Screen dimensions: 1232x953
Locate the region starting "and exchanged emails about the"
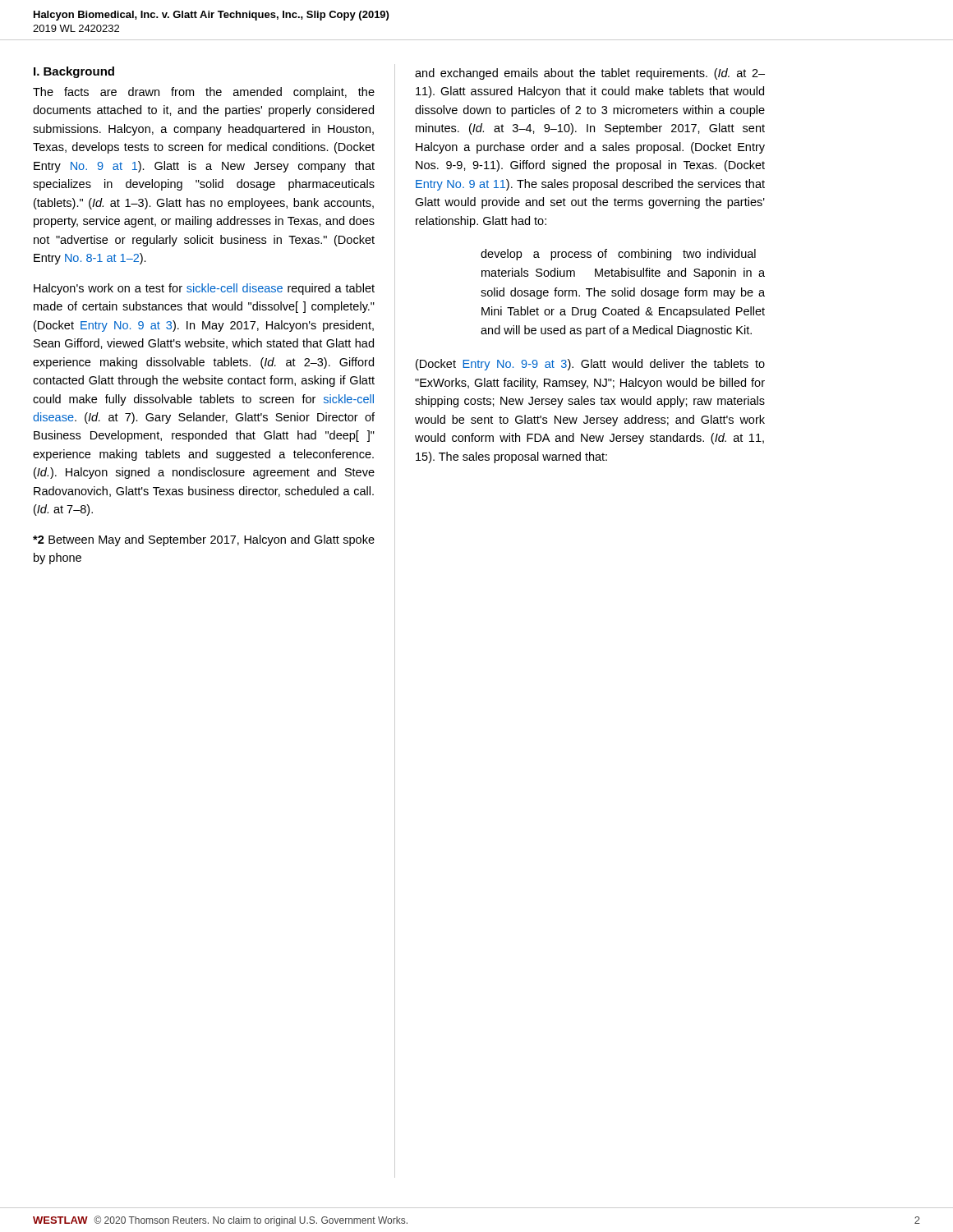pos(590,147)
